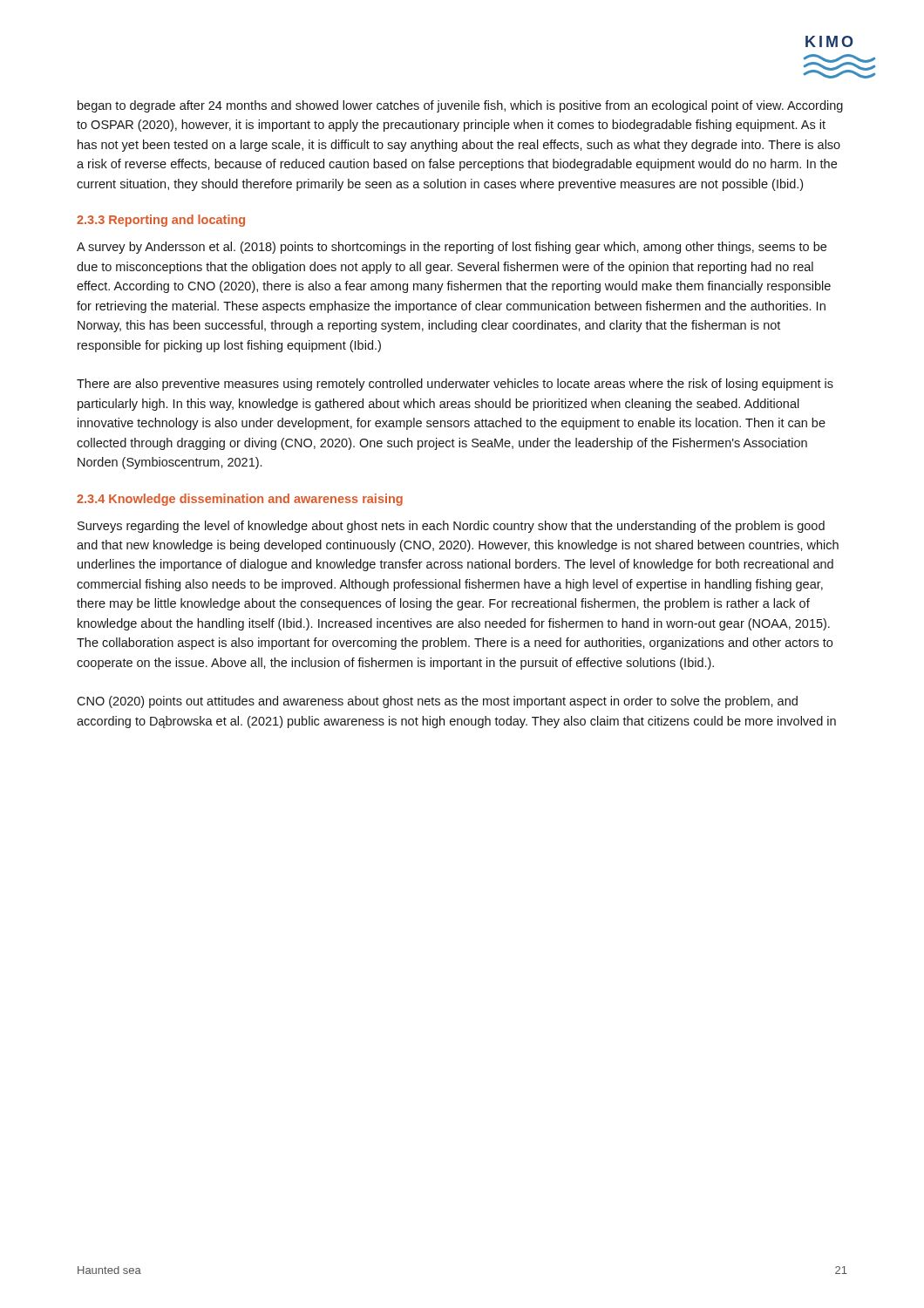Select the logo

coord(839,55)
